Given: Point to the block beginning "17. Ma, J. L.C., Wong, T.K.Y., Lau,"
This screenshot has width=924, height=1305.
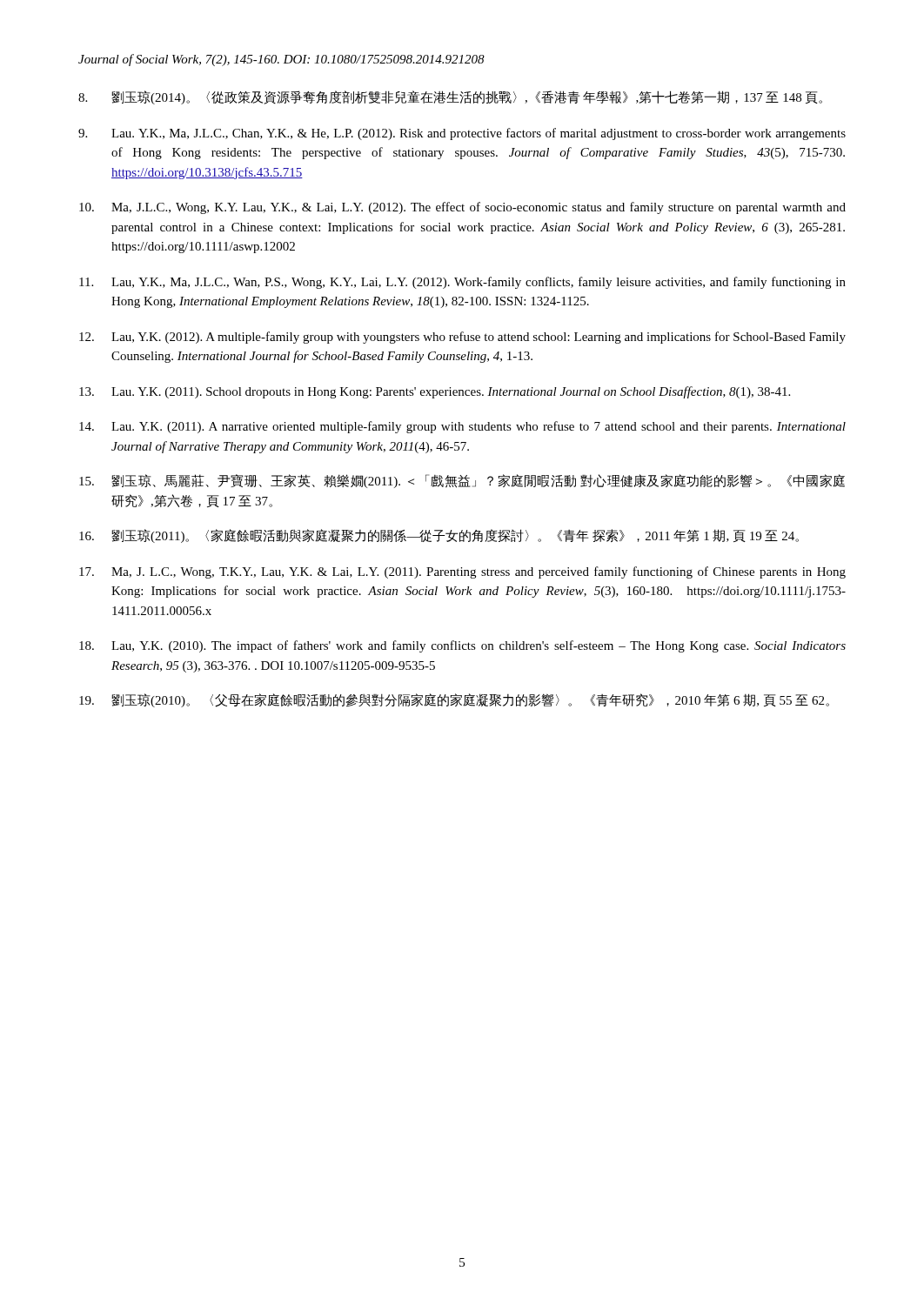Looking at the screenshot, I should click(x=462, y=591).
